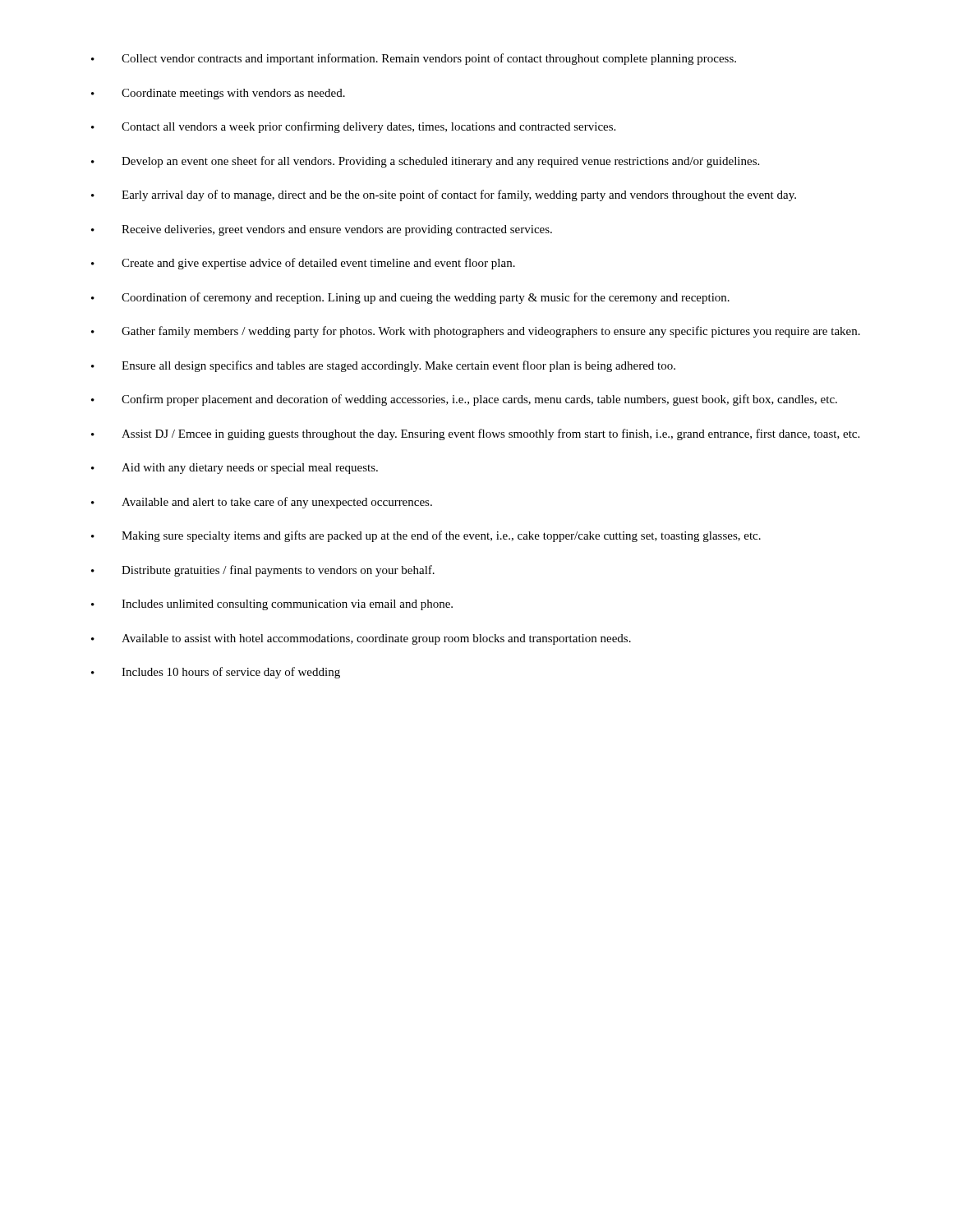953x1232 pixels.
Task: Click on the list item with the text "• Aid with any dietary"
Action: click(x=235, y=469)
